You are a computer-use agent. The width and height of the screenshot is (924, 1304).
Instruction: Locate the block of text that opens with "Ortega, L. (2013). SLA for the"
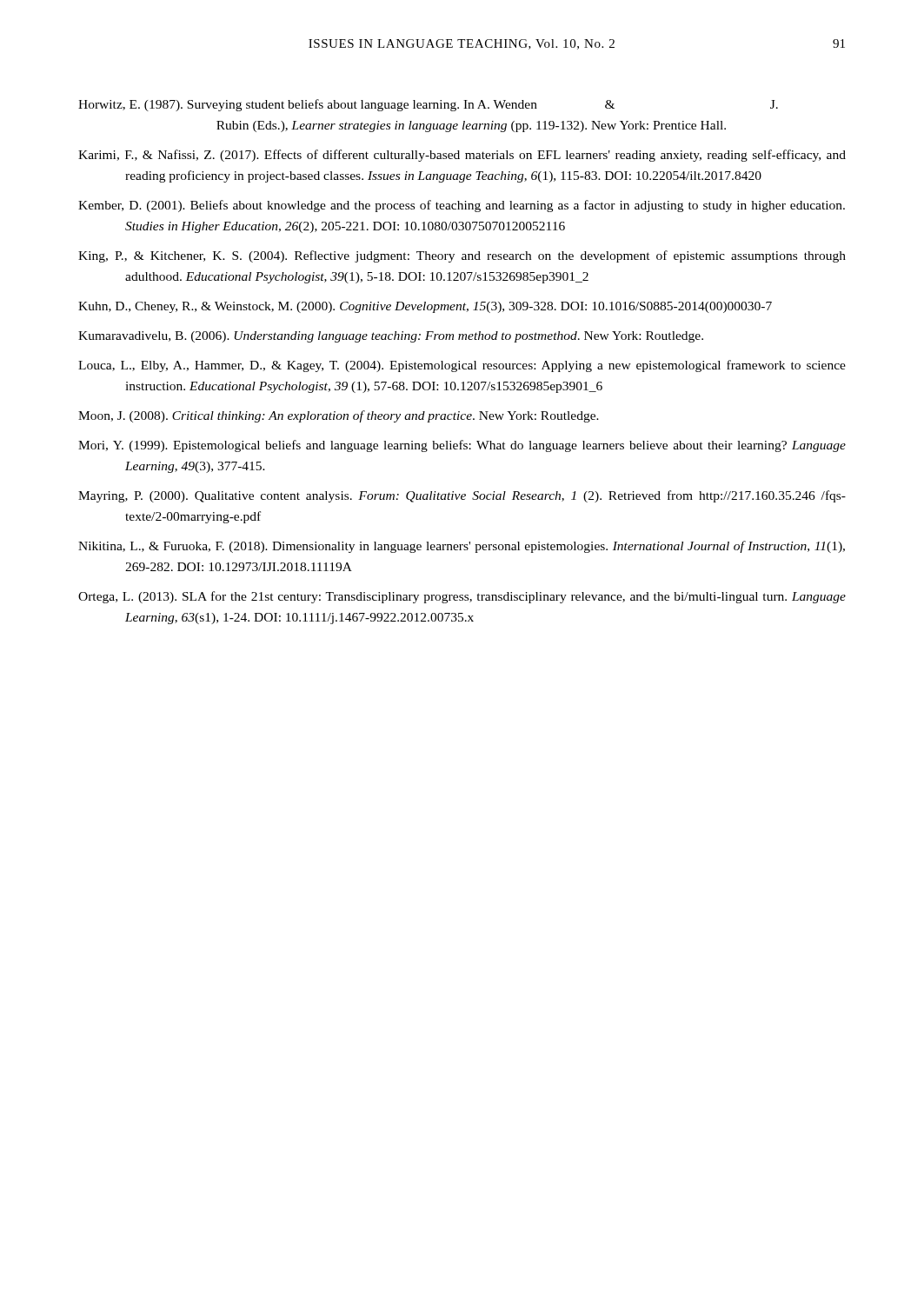462,607
